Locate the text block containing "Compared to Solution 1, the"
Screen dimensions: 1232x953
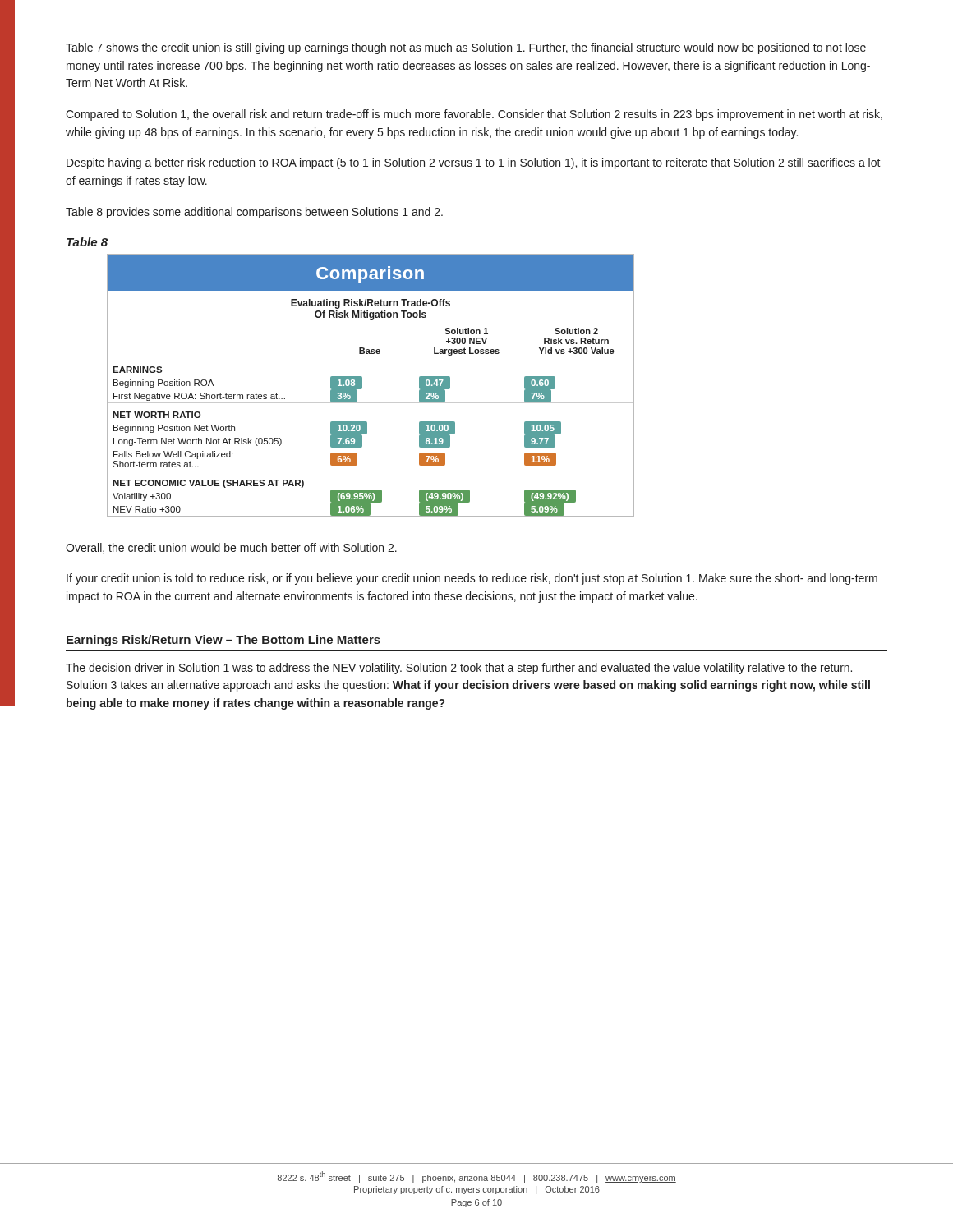click(474, 123)
